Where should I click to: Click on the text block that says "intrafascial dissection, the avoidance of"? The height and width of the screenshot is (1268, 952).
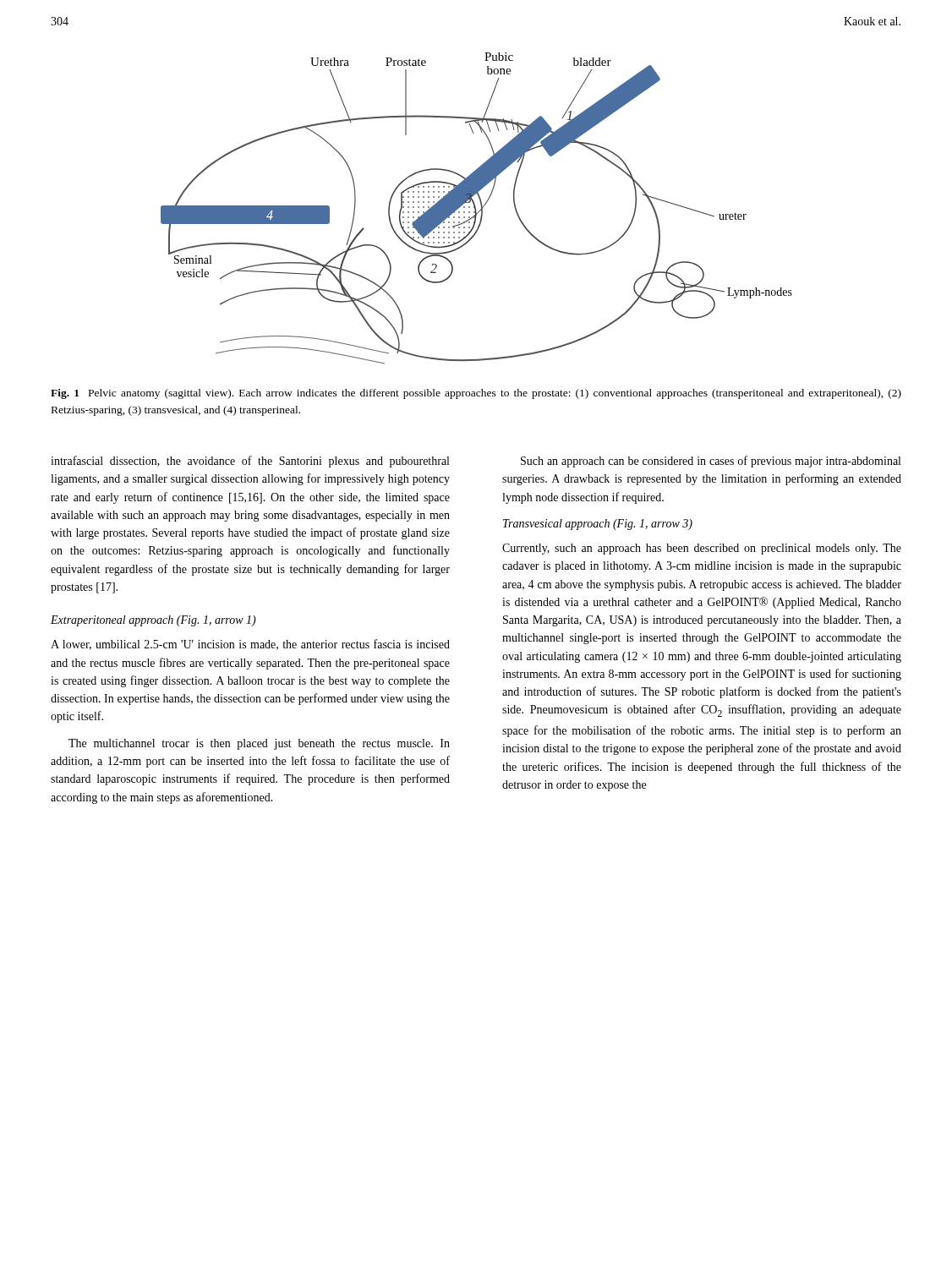point(250,524)
